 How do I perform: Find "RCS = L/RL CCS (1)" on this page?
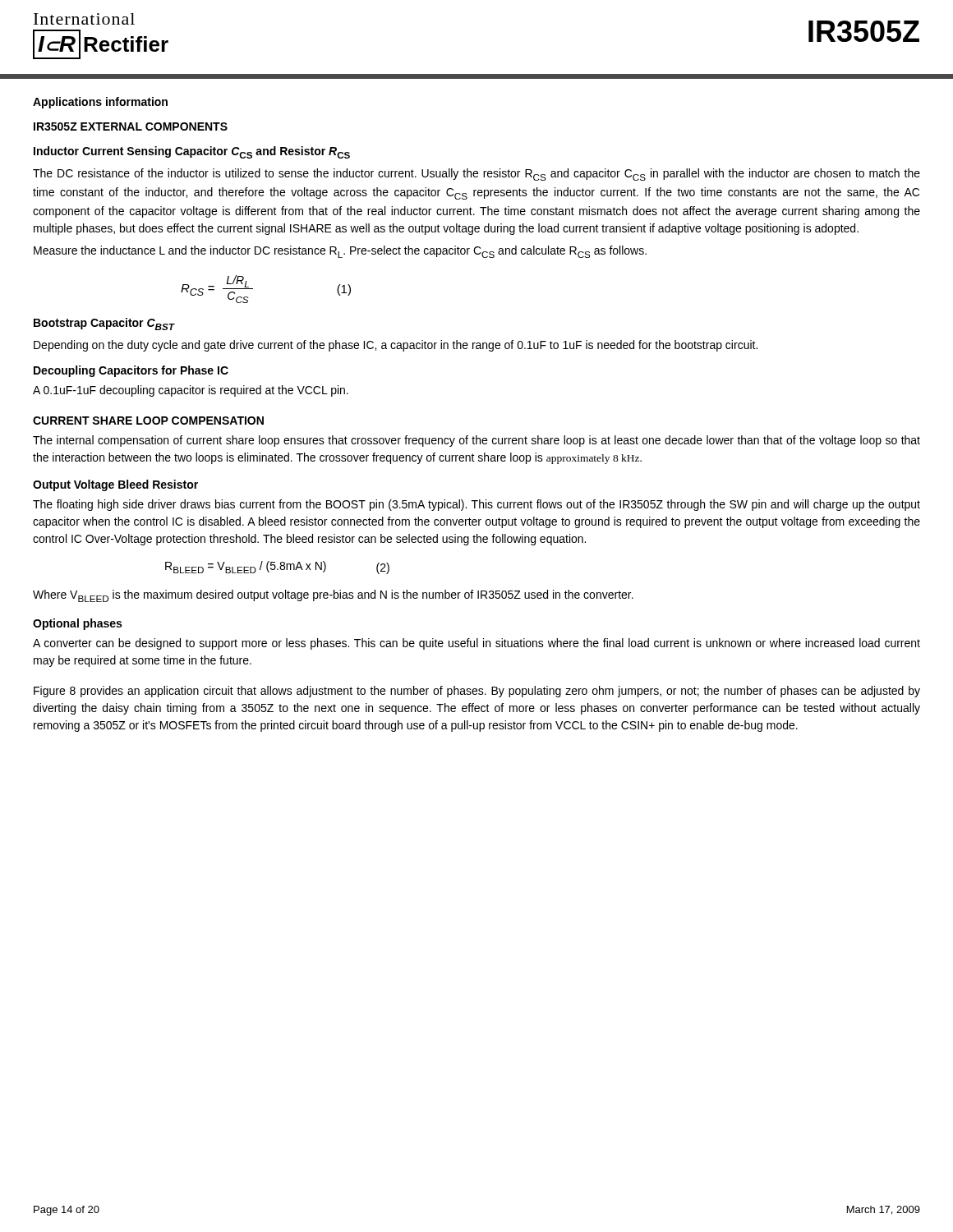266,289
